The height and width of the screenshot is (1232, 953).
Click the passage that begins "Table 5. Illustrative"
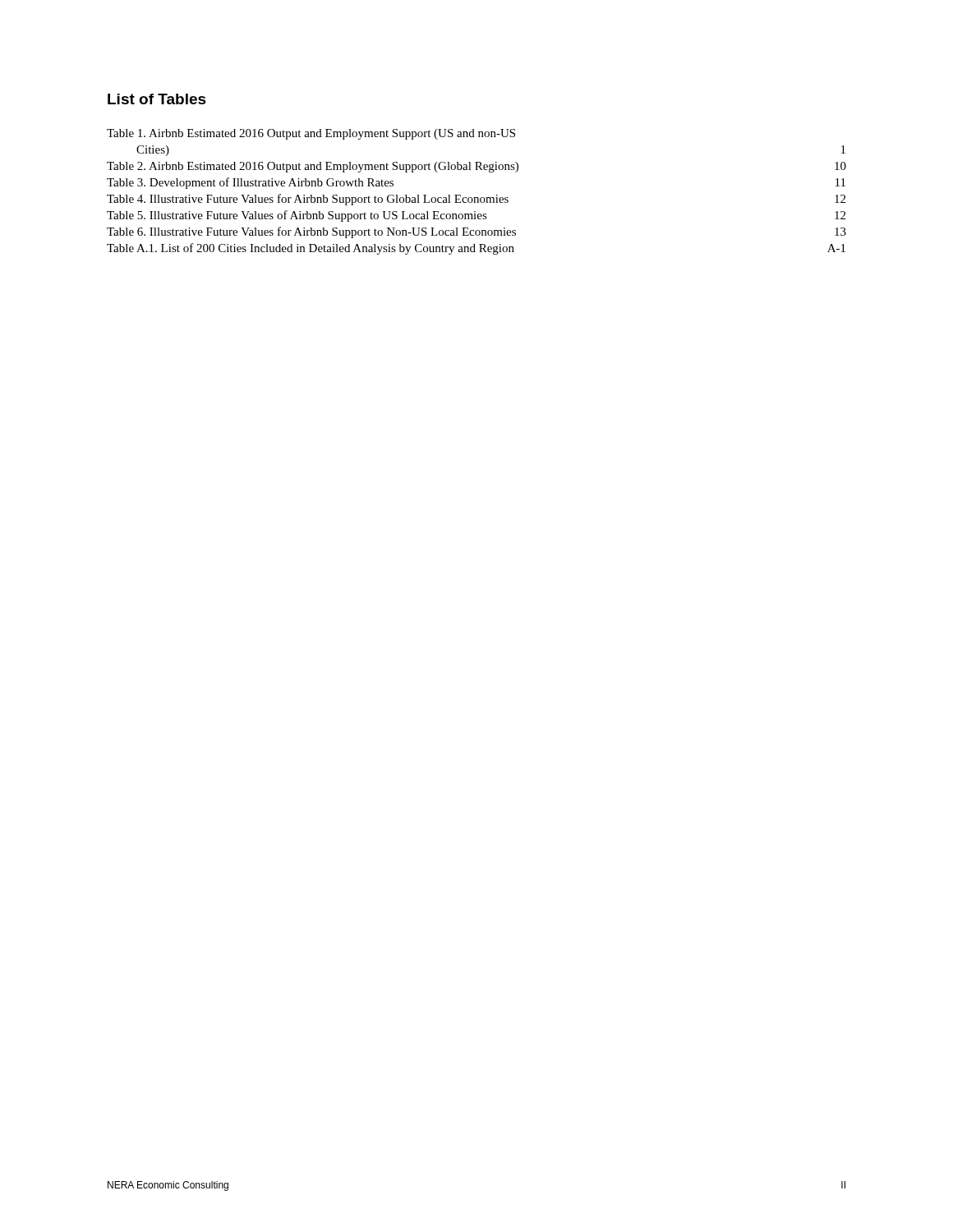point(476,216)
